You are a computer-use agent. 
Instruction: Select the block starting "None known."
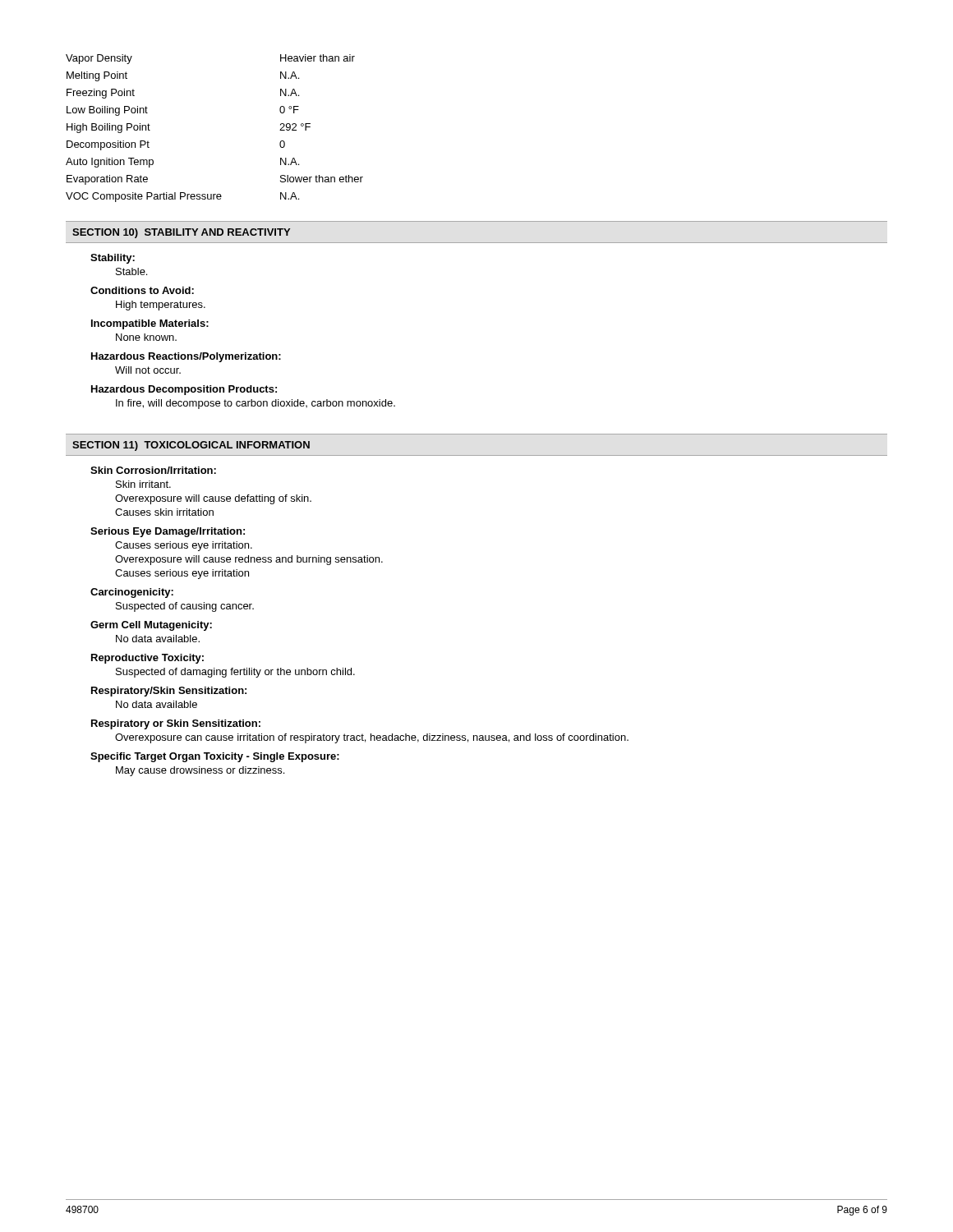146,337
